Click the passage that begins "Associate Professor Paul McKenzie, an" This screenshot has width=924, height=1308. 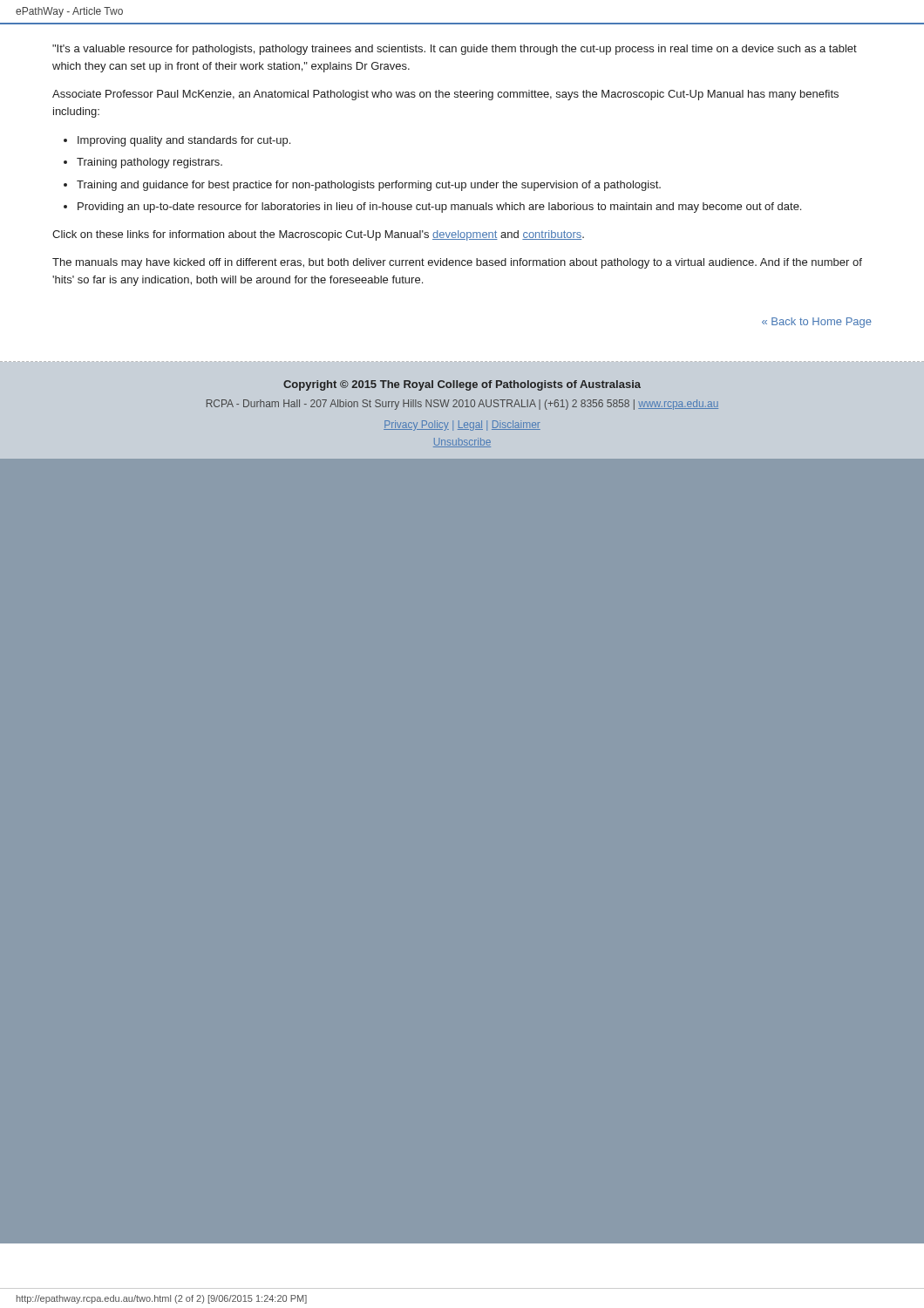click(462, 103)
